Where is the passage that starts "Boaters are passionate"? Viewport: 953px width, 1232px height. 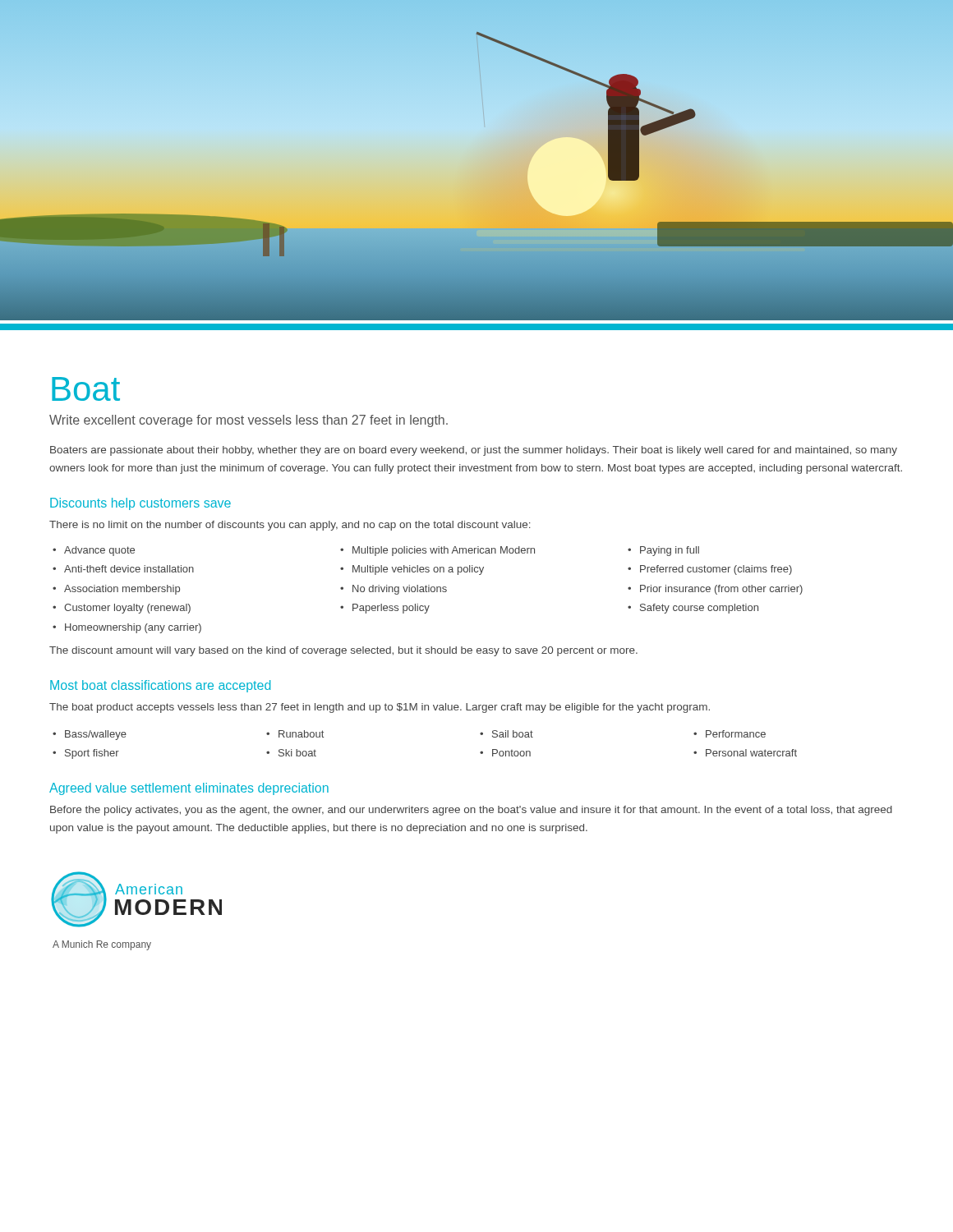click(x=476, y=459)
